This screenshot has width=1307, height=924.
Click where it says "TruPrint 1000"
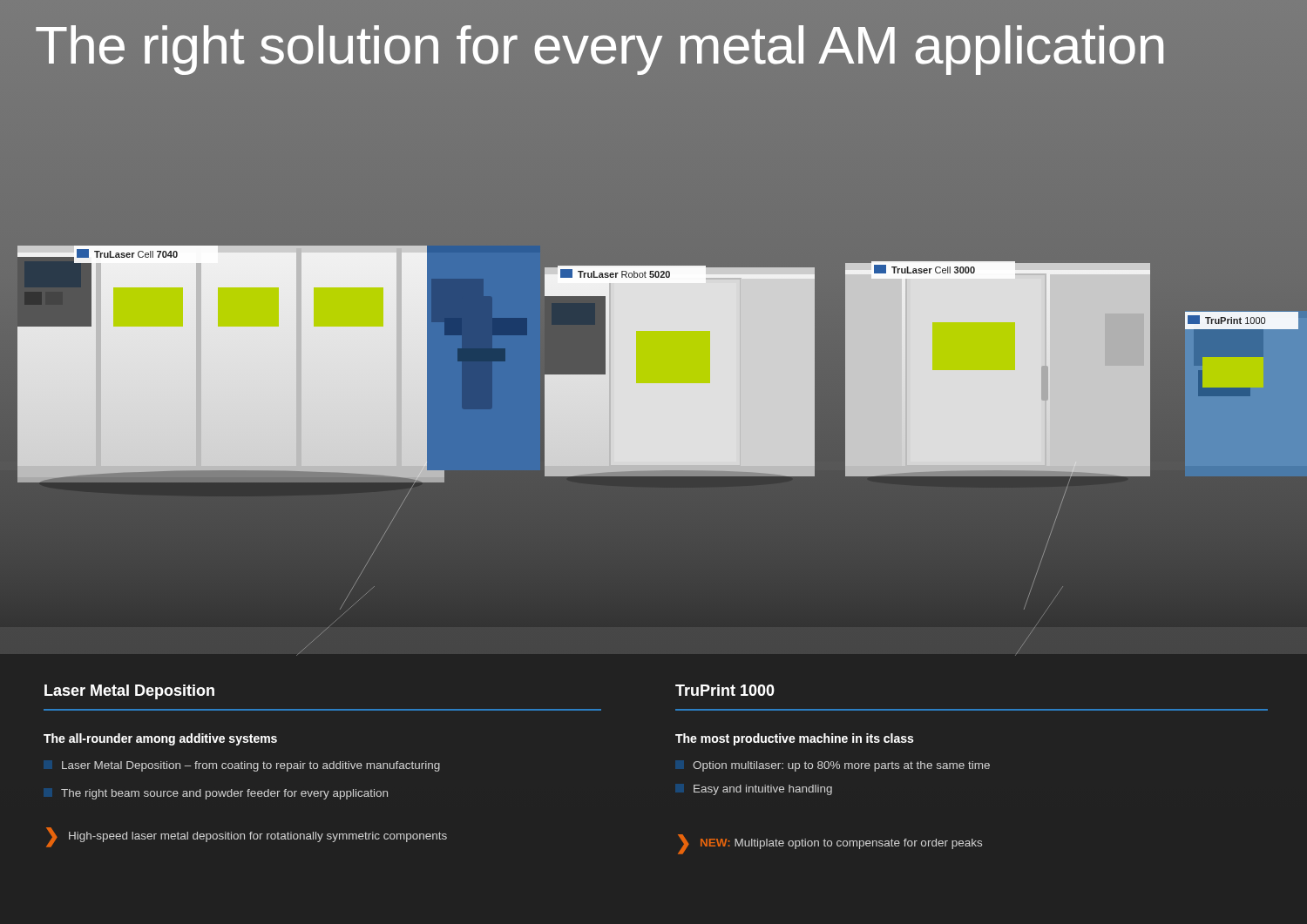pos(725,690)
